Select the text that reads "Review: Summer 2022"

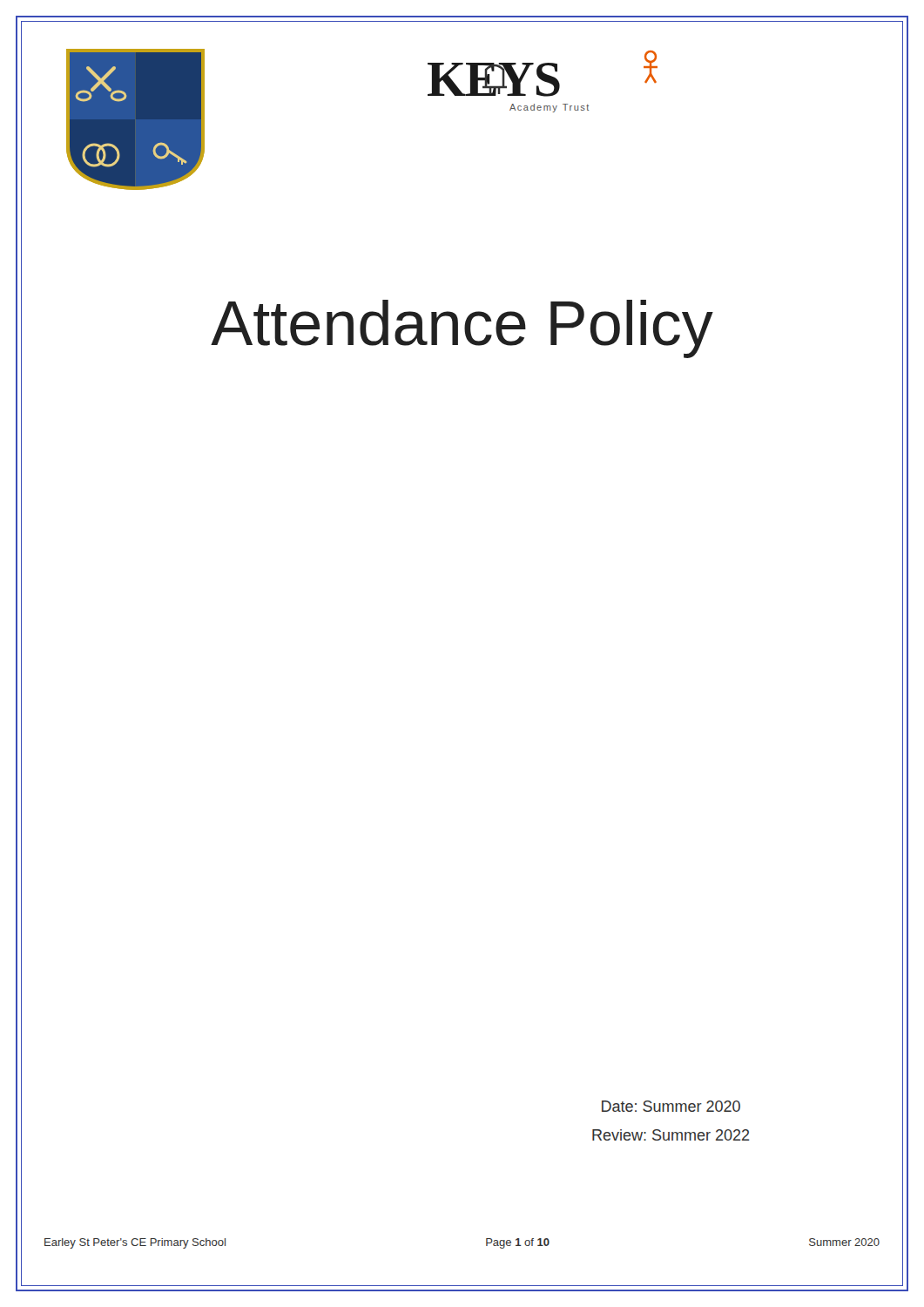coord(671,1135)
